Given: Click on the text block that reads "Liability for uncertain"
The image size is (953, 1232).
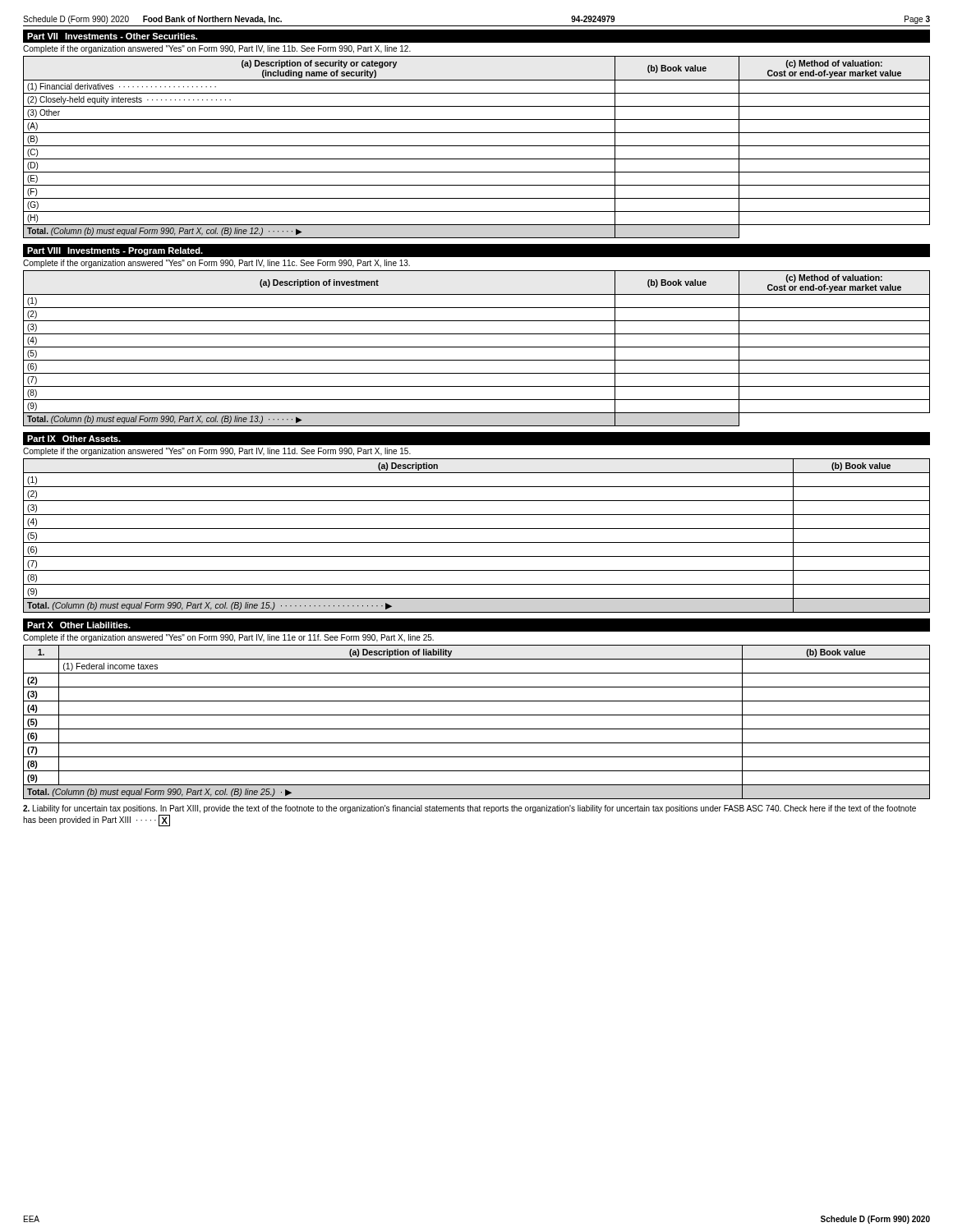Looking at the screenshot, I should [x=470, y=815].
